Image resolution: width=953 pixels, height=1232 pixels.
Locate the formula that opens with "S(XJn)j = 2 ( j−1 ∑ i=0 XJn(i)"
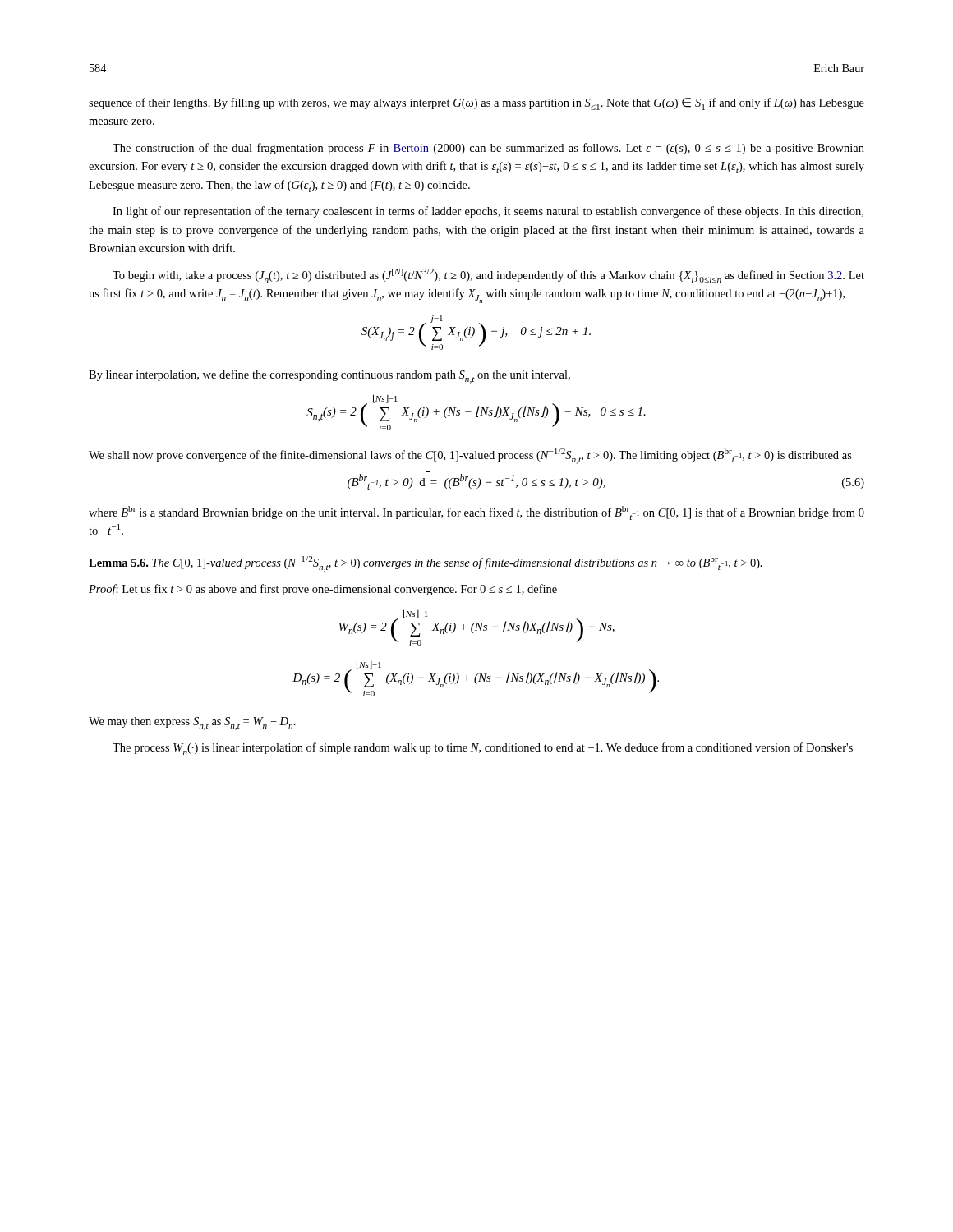(x=476, y=332)
